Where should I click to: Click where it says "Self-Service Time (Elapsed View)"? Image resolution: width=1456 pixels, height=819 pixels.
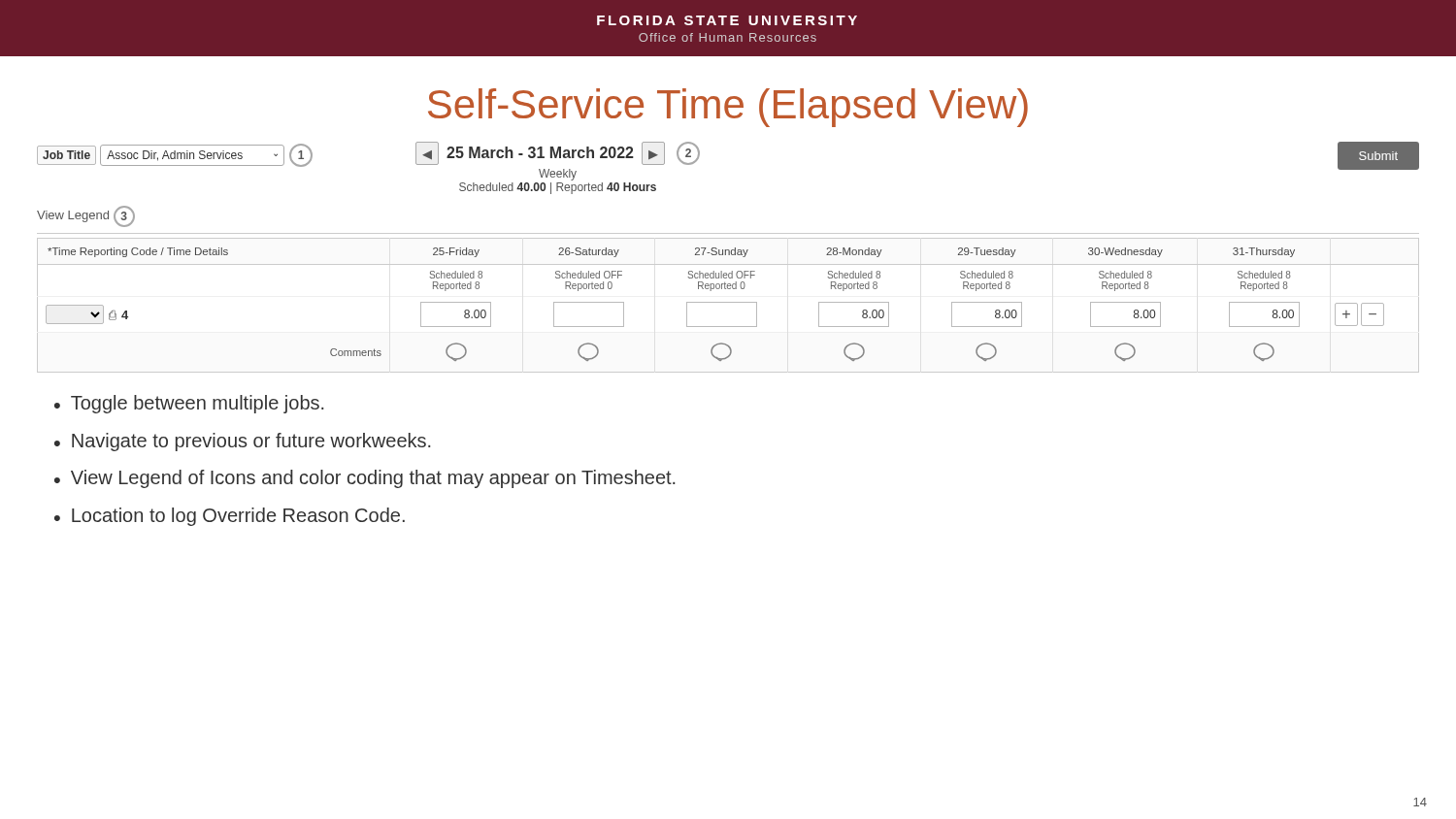pos(728,104)
